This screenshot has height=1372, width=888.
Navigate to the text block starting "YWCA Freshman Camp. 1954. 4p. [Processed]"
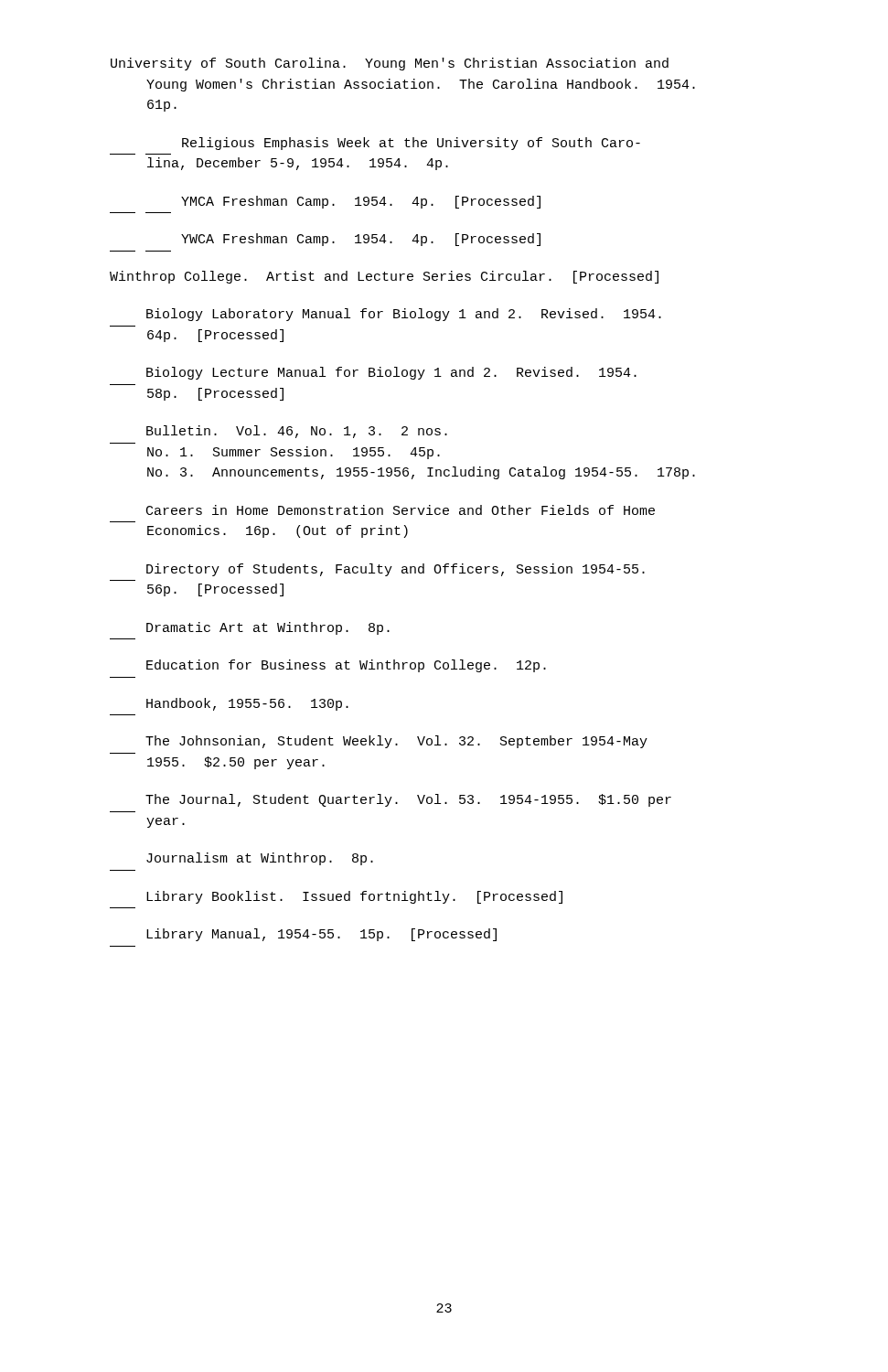coord(453,240)
